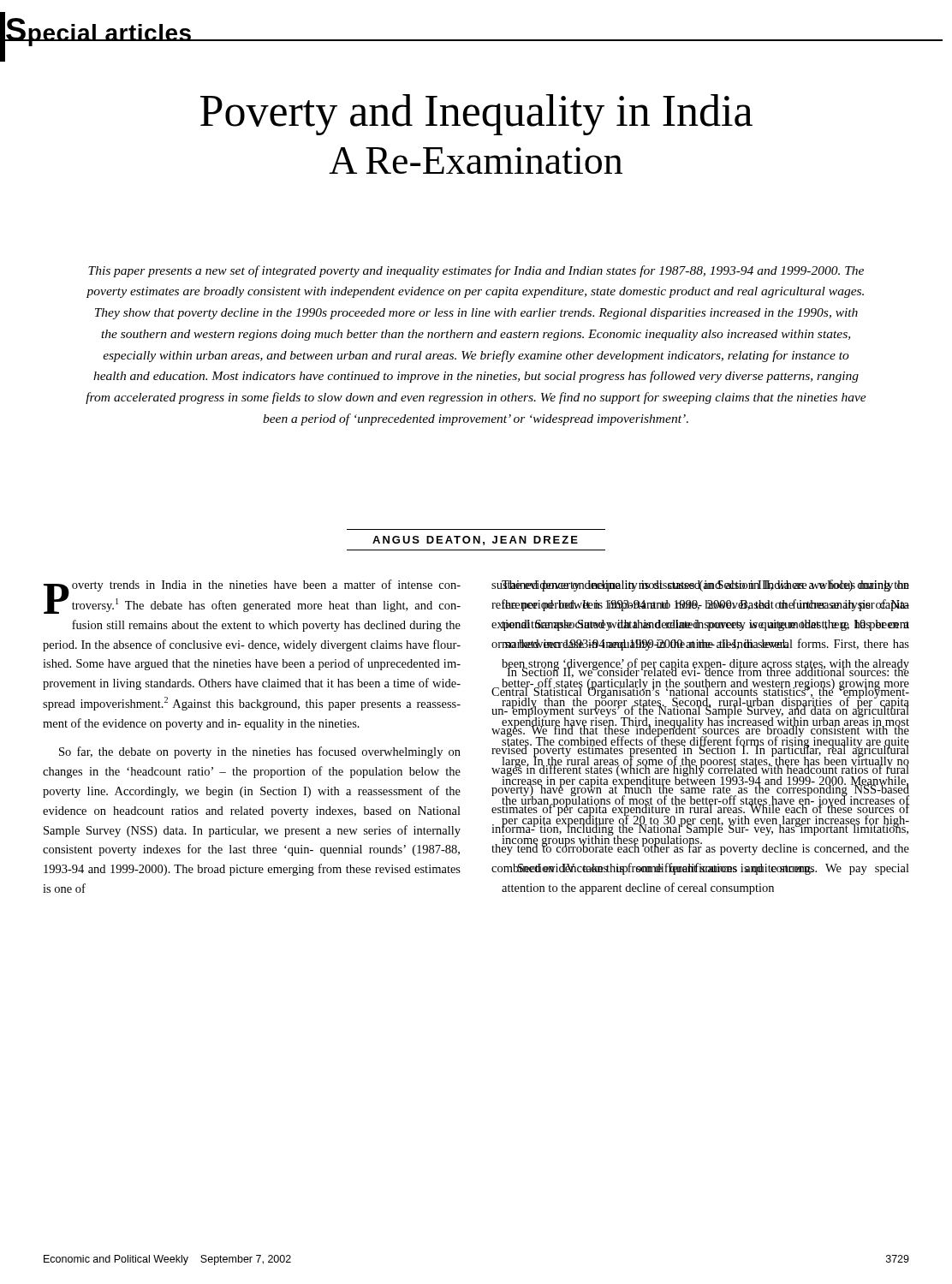The height and width of the screenshot is (1284, 952).
Task: Find the text block starting "sustained poverty decline in most"
Action: (x=700, y=727)
